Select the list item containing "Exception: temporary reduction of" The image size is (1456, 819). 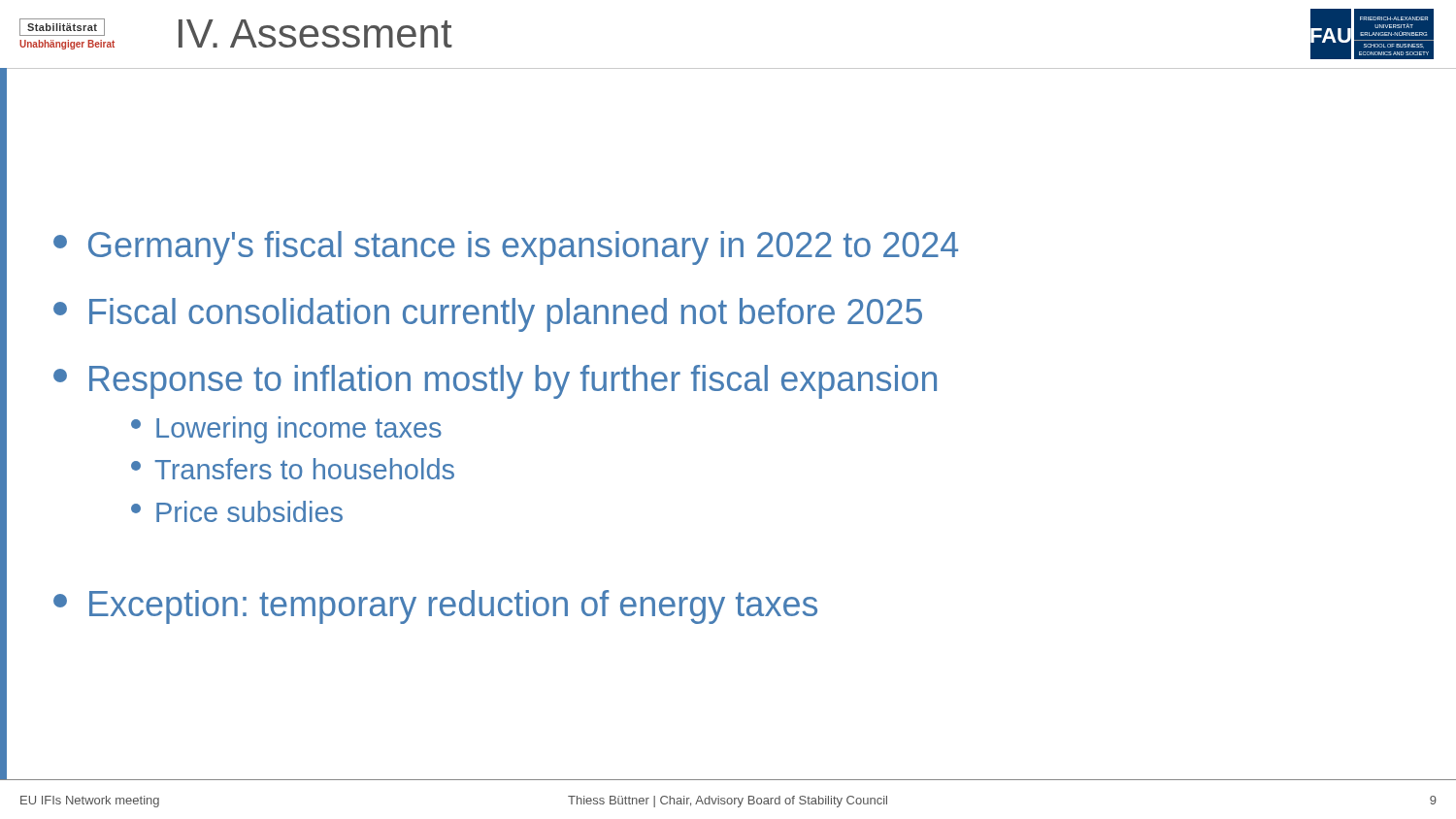point(436,605)
